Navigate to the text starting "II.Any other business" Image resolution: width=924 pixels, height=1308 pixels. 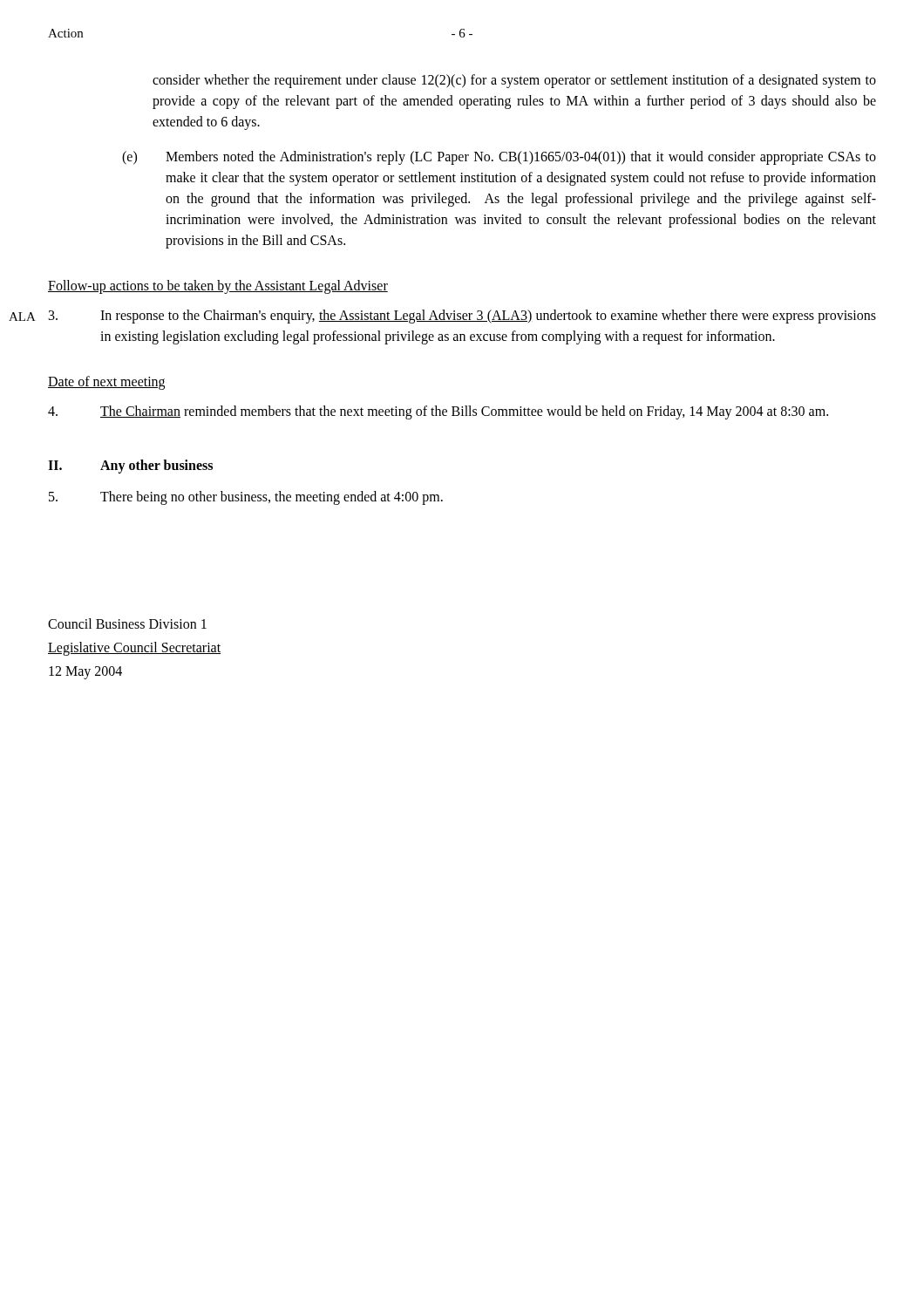pyautogui.click(x=131, y=466)
